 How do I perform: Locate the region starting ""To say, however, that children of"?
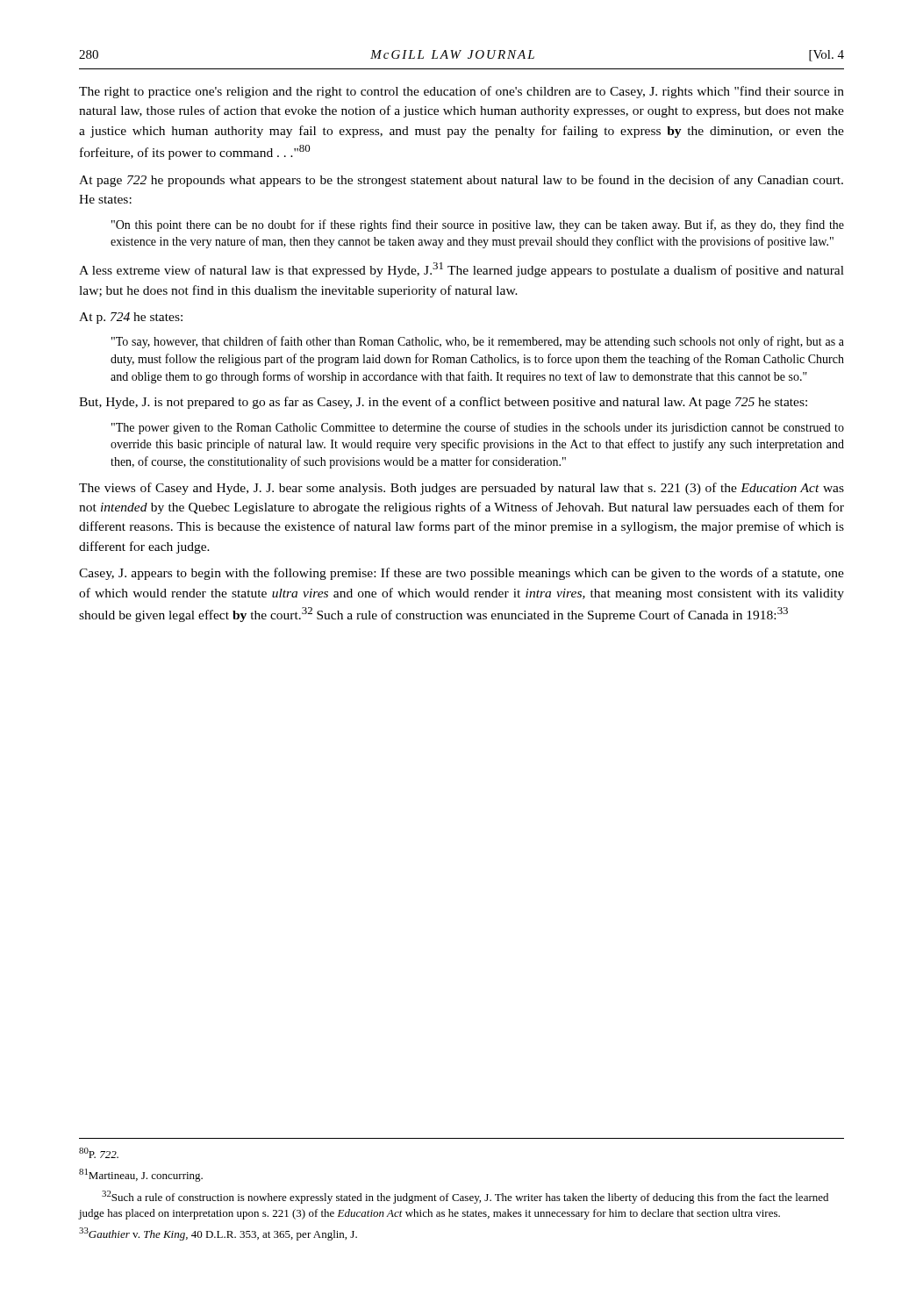coord(477,359)
